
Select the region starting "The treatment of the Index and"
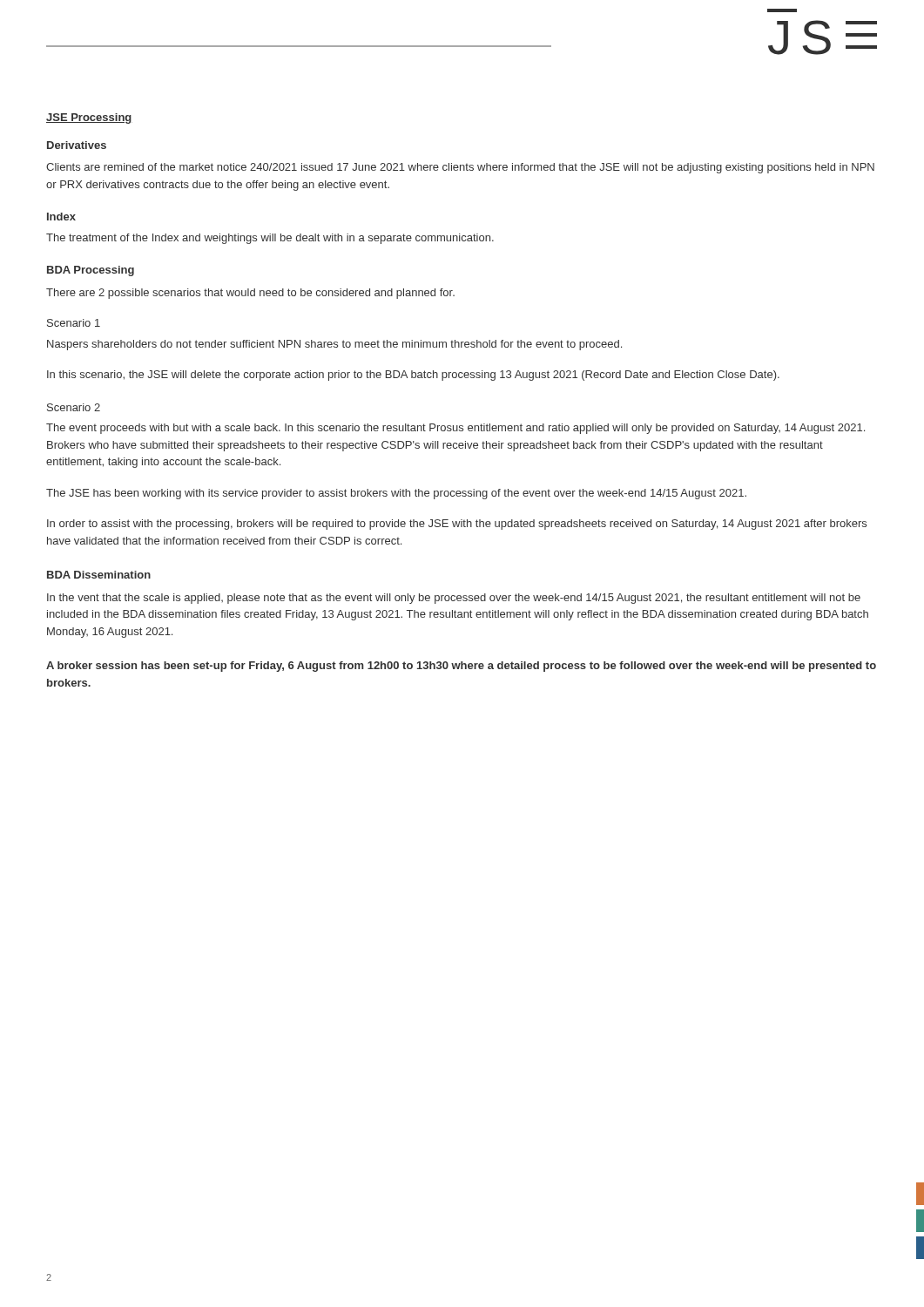coord(270,237)
